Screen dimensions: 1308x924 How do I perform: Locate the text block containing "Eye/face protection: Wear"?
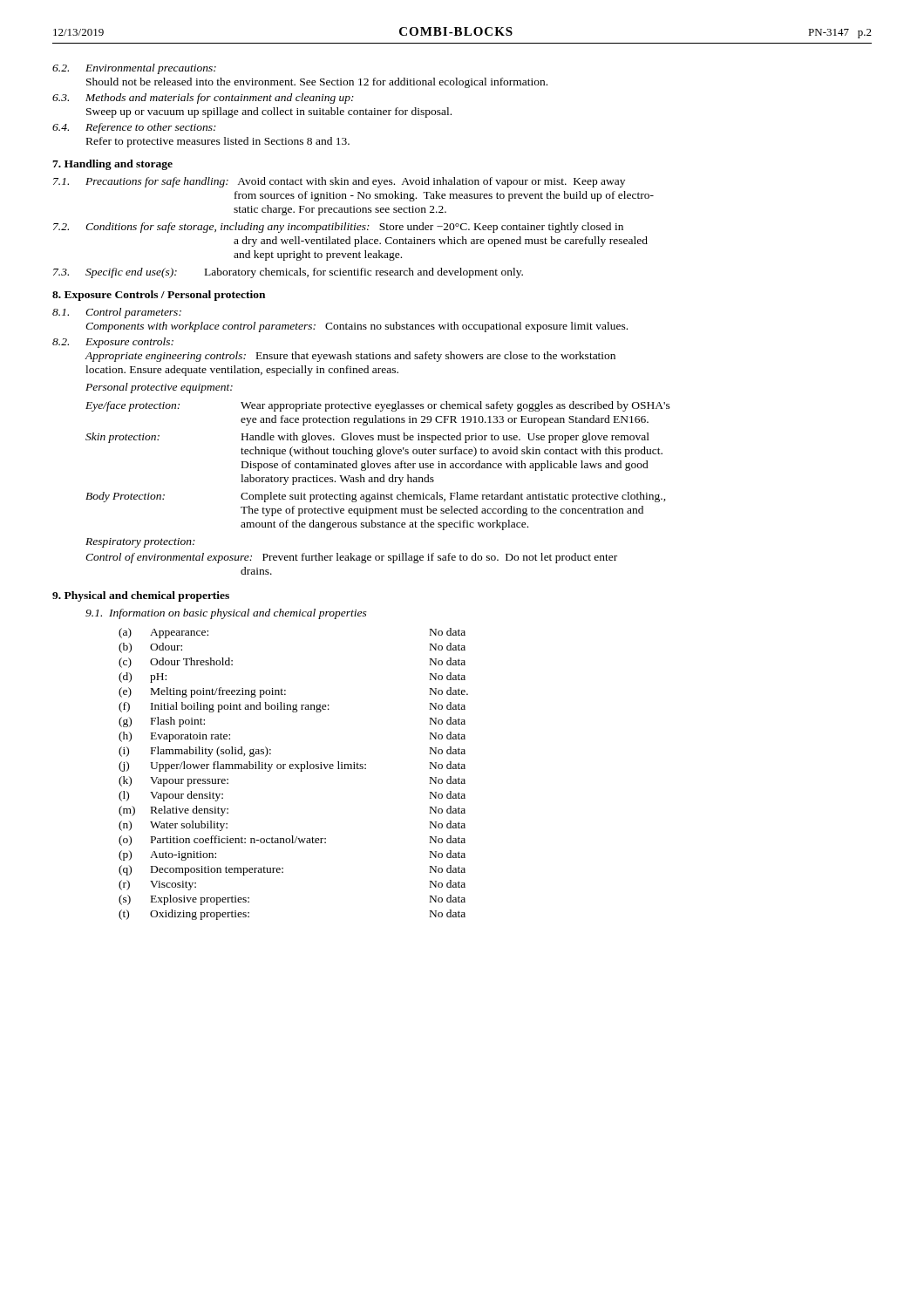click(479, 412)
